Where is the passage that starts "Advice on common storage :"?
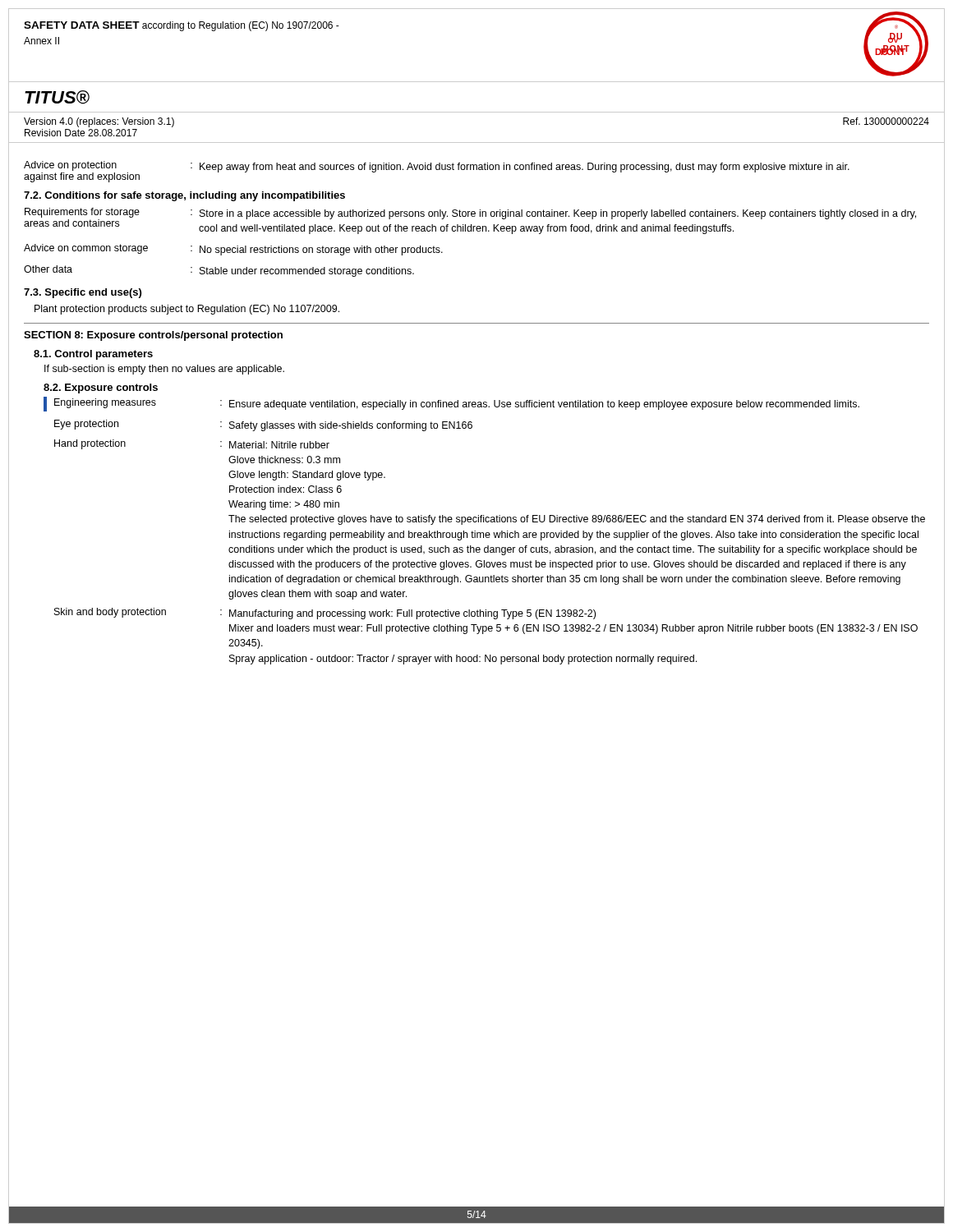Screen dimensions: 1232x953 (x=233, y=250)
